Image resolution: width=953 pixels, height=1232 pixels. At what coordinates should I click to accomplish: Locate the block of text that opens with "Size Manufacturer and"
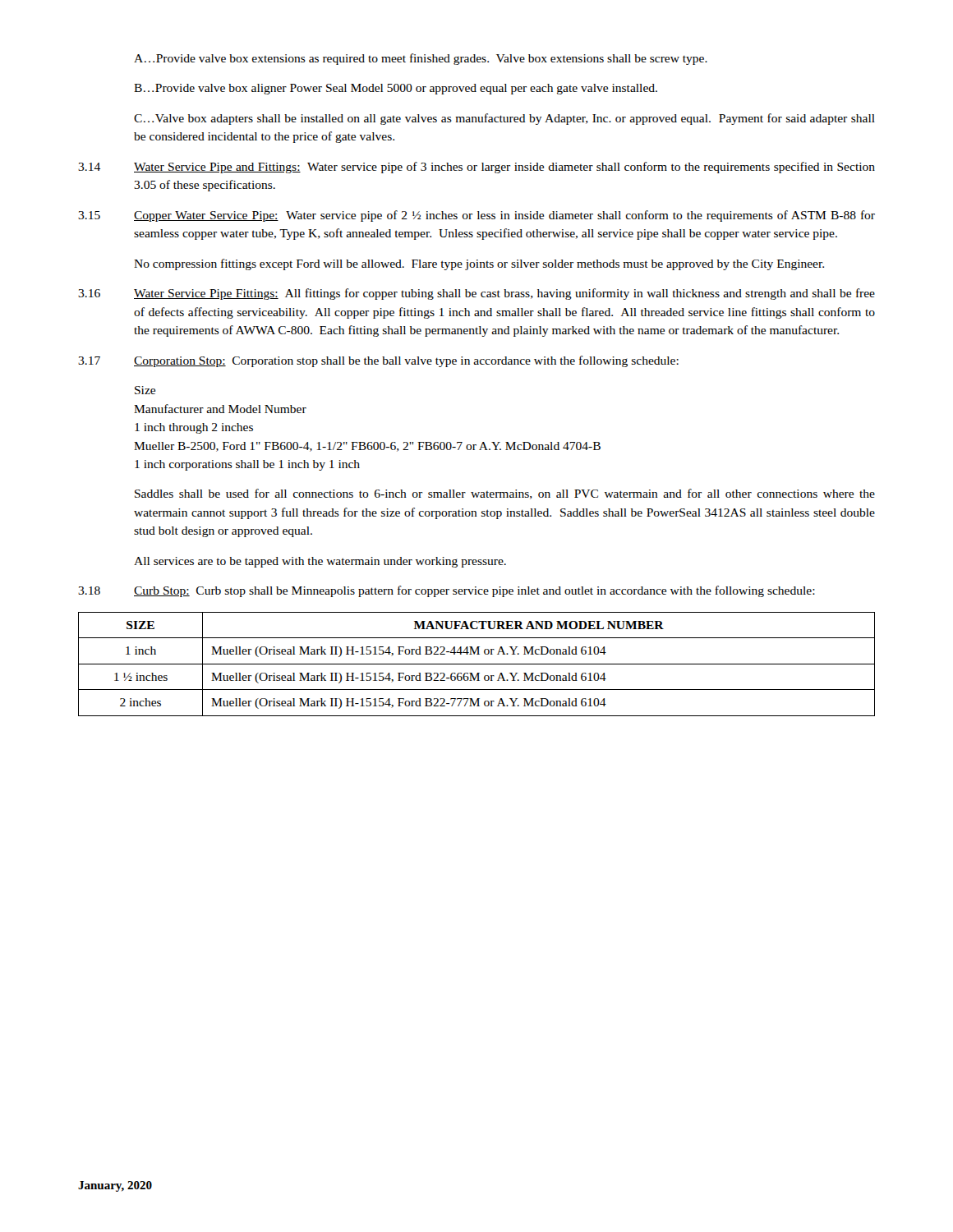[x=145, y=390]
